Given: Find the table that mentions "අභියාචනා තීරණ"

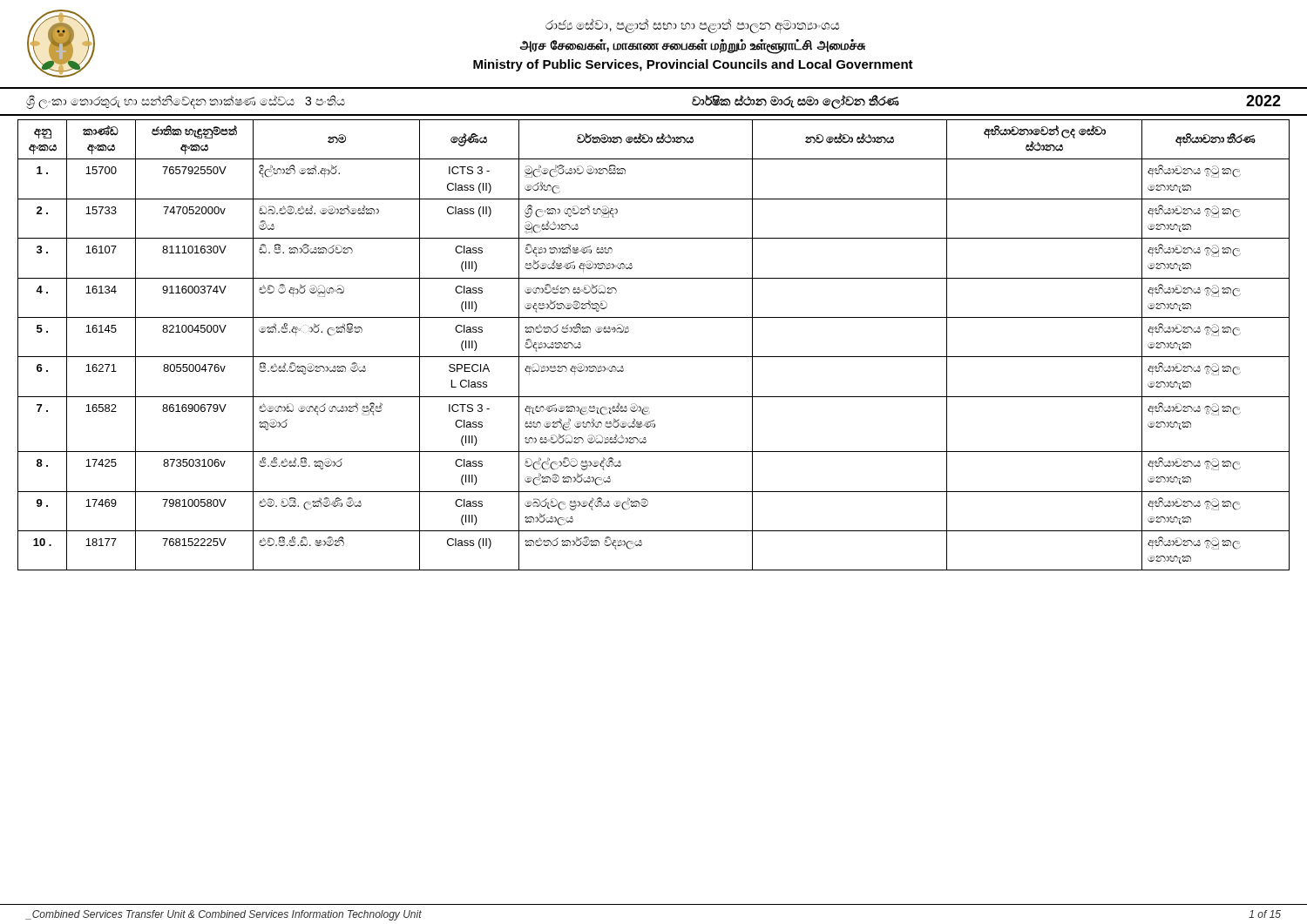Looking at the screenshot, I should pos(654,345).
